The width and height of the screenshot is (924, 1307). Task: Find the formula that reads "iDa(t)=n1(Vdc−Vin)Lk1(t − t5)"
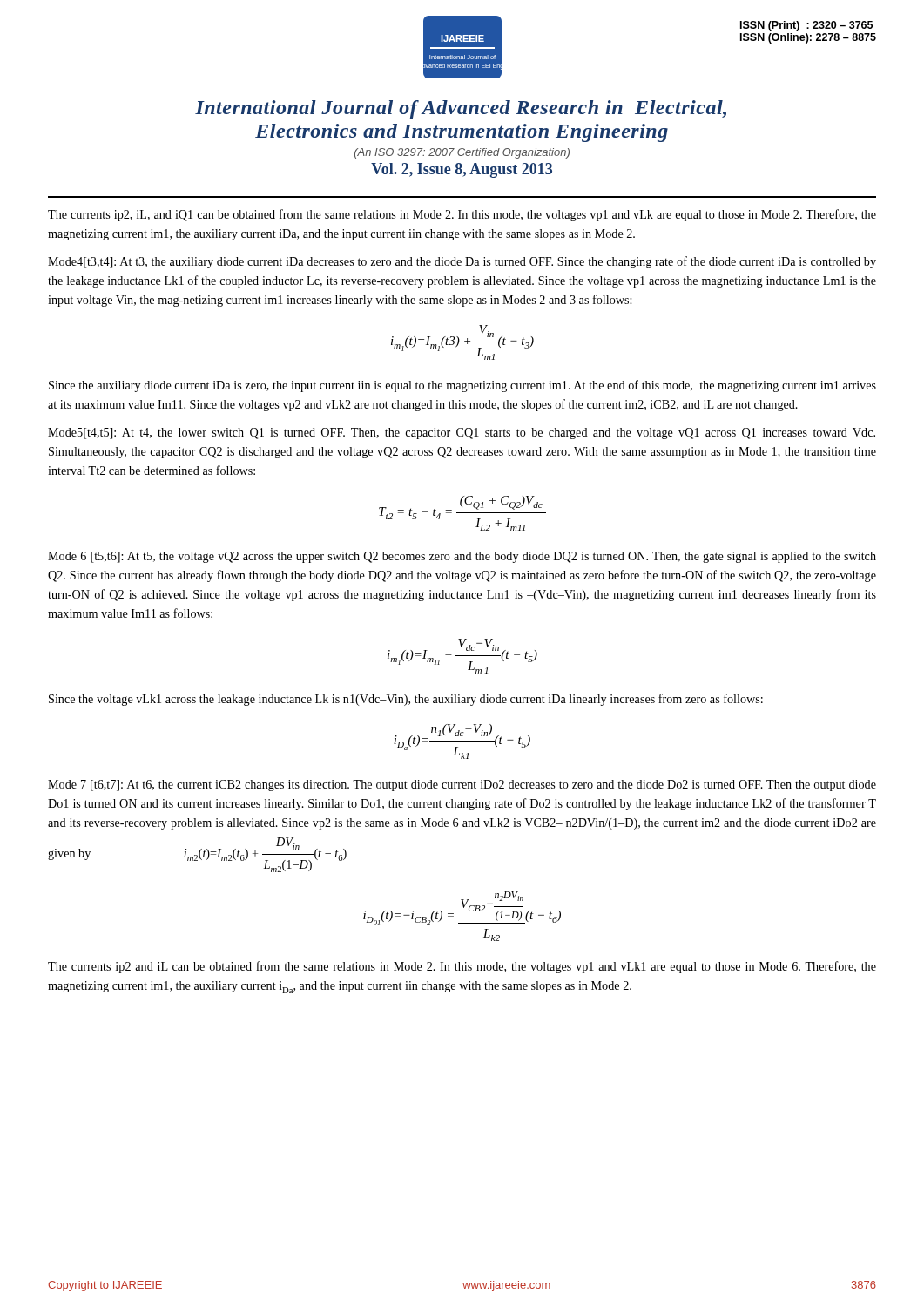[462, 741]
